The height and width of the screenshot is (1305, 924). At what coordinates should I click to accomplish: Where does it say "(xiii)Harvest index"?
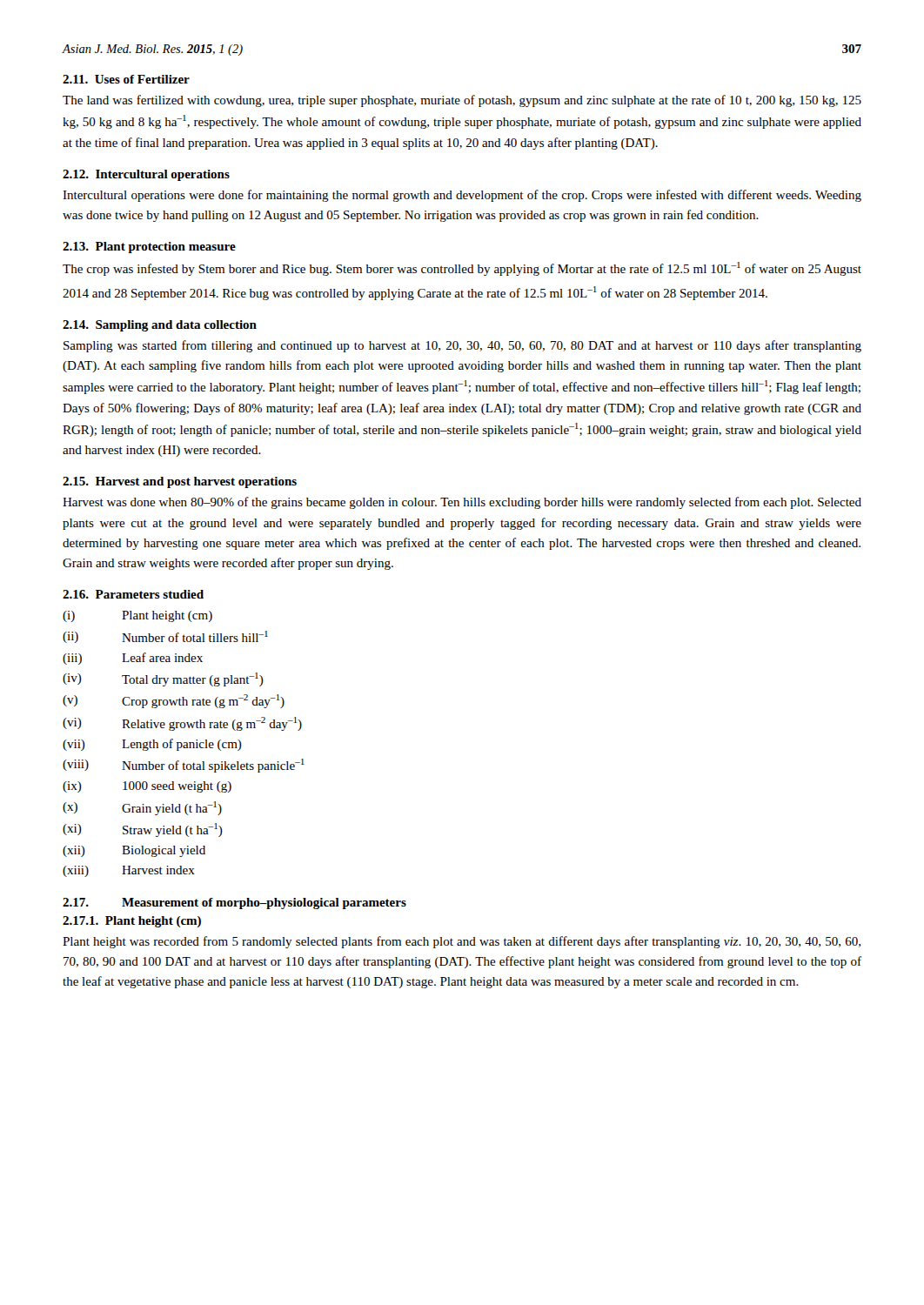point(129,871)
